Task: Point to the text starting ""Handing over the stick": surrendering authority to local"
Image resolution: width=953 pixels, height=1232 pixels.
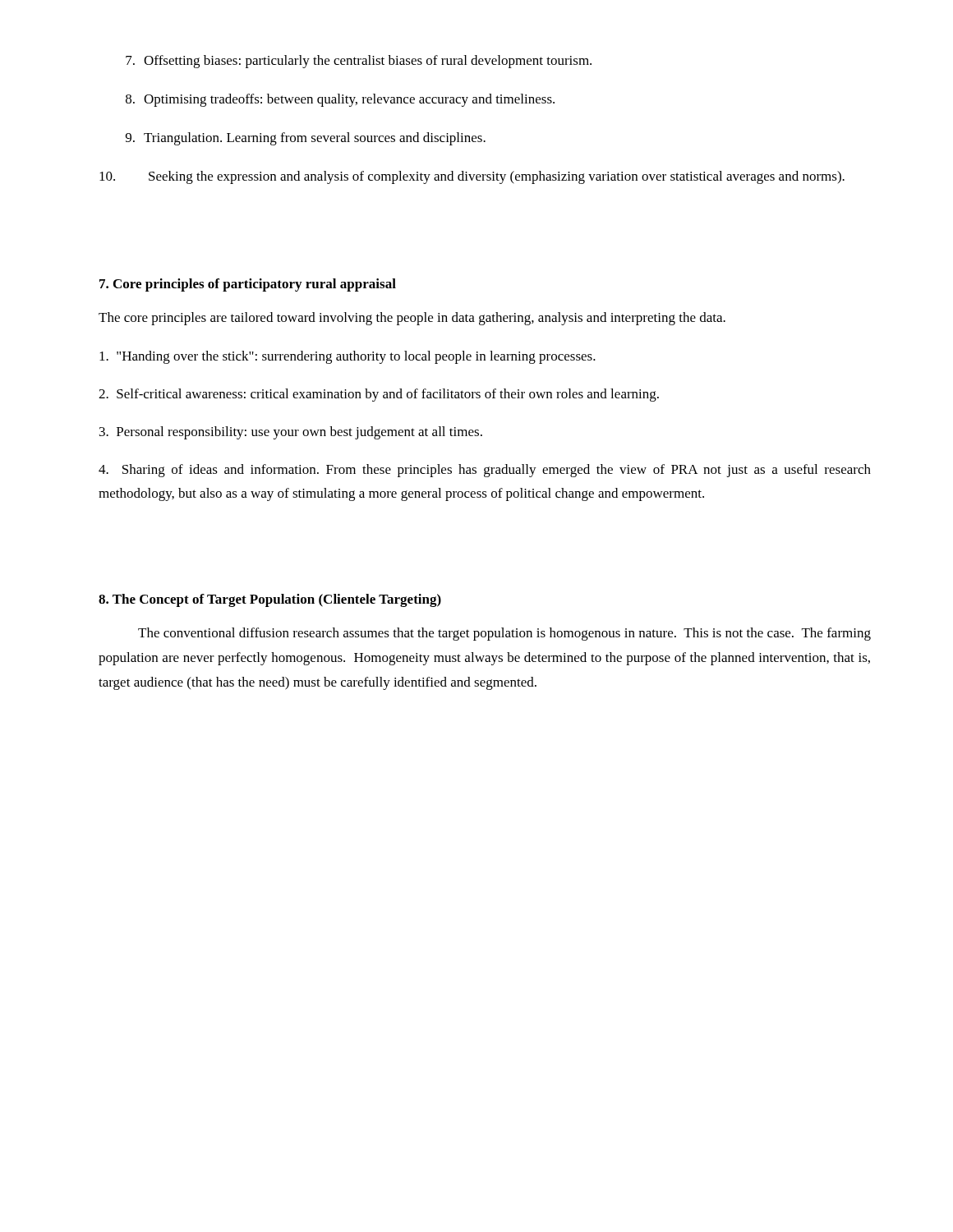Action: 347,356
